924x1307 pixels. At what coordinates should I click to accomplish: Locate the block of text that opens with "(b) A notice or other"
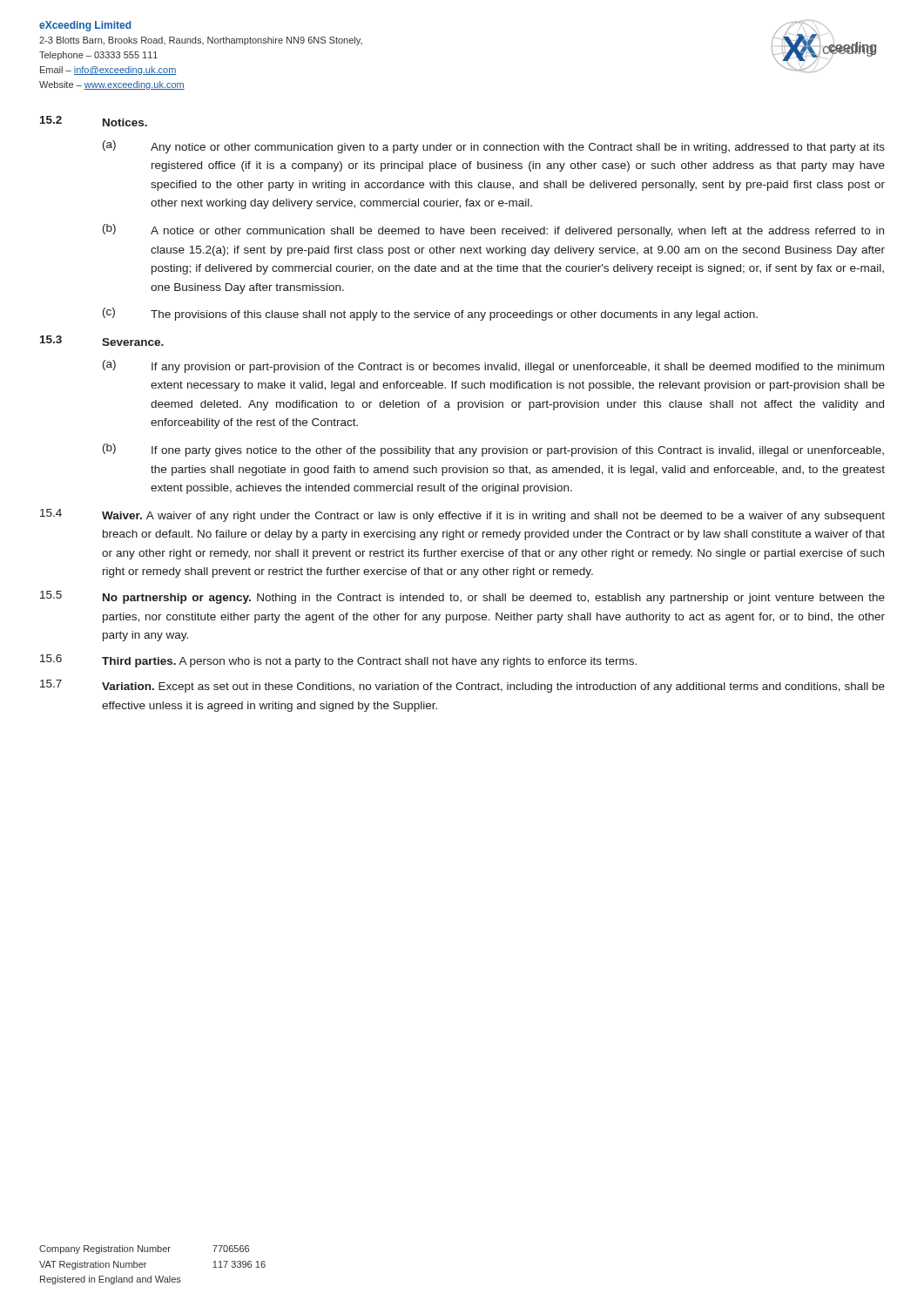pos(493,259)
